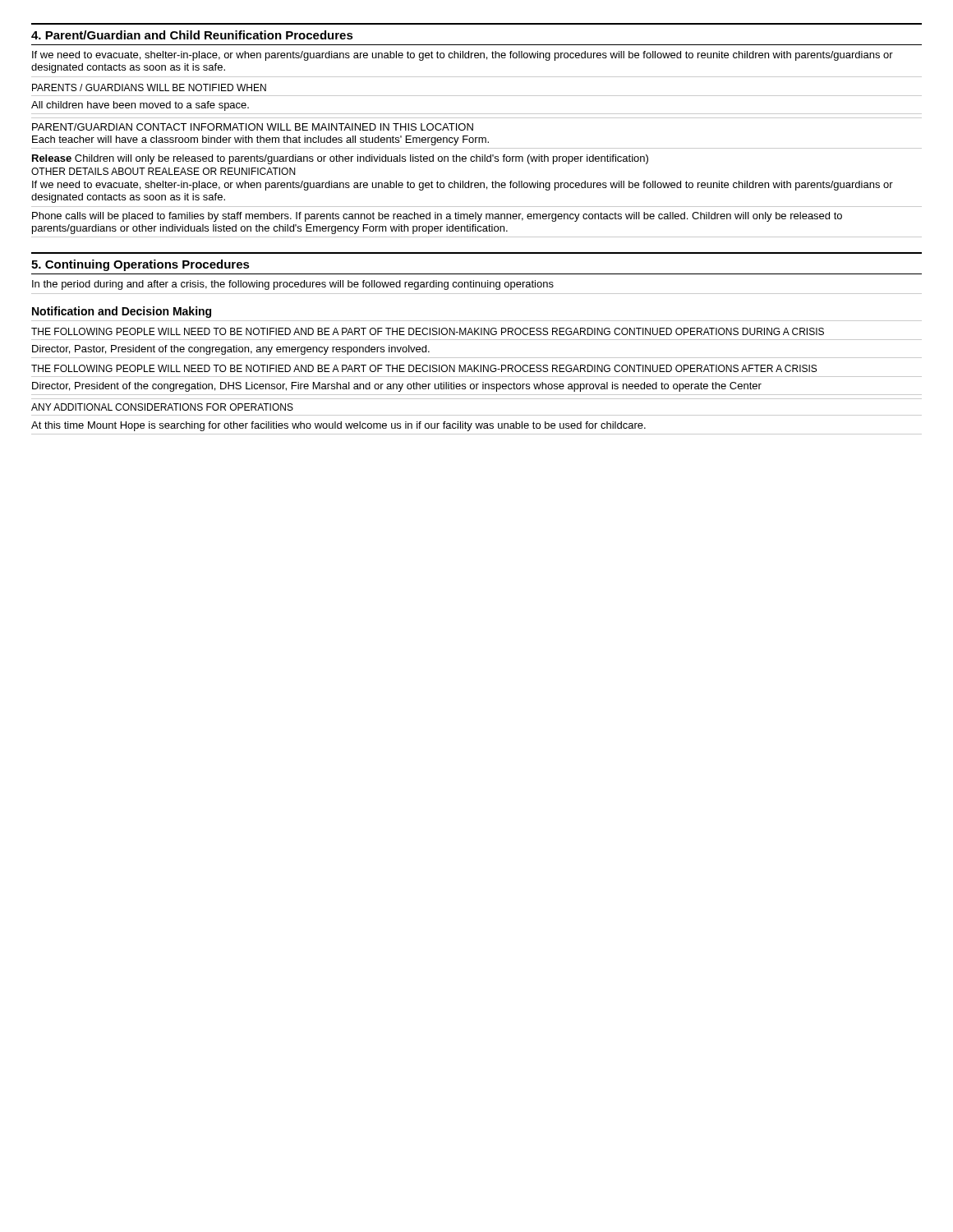Navigate to the text starting "Phone calls will be"
The width and height of the screenshot is (953, 1232).
point(476,222)
